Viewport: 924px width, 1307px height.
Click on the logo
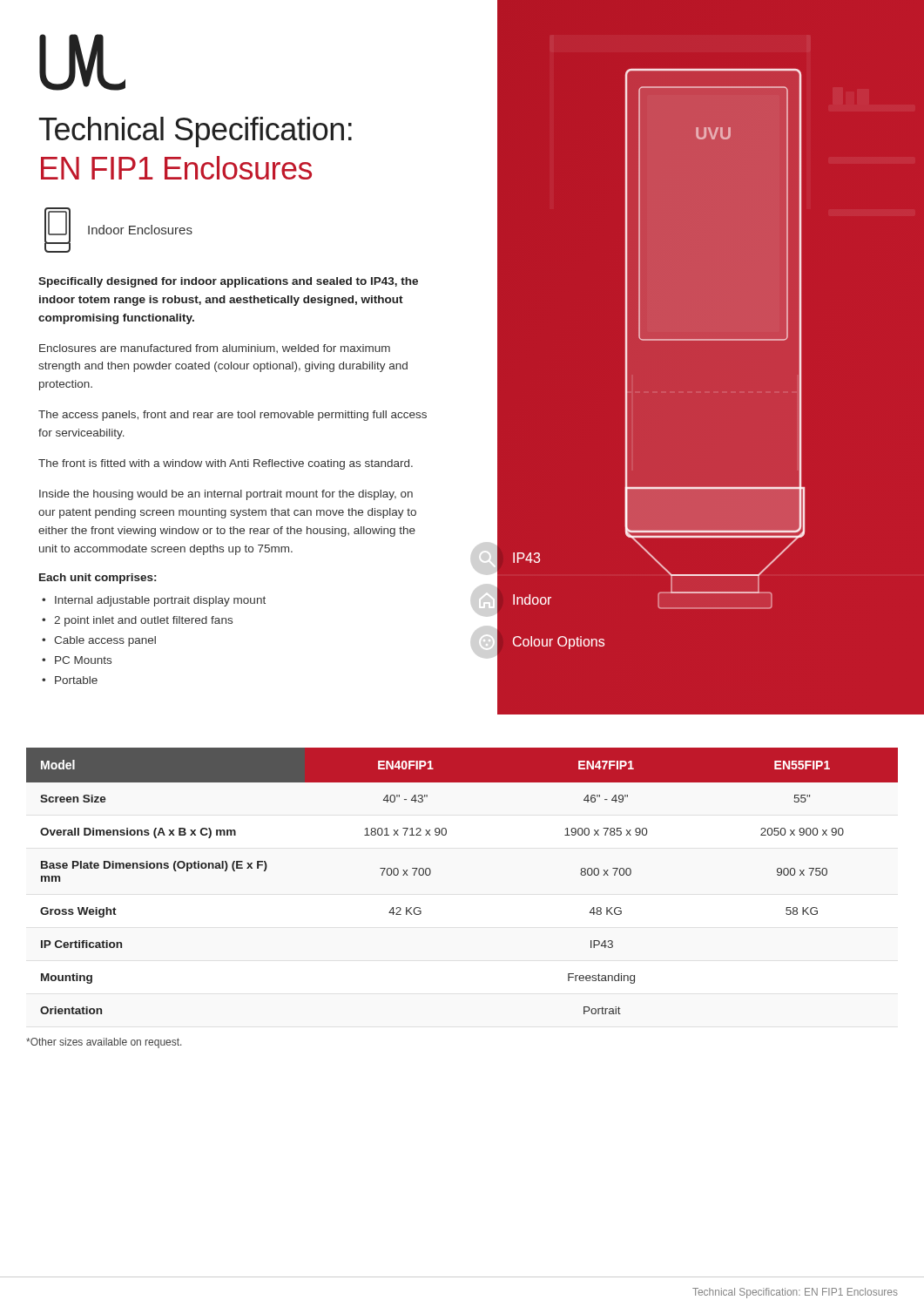tap(234, 64)
